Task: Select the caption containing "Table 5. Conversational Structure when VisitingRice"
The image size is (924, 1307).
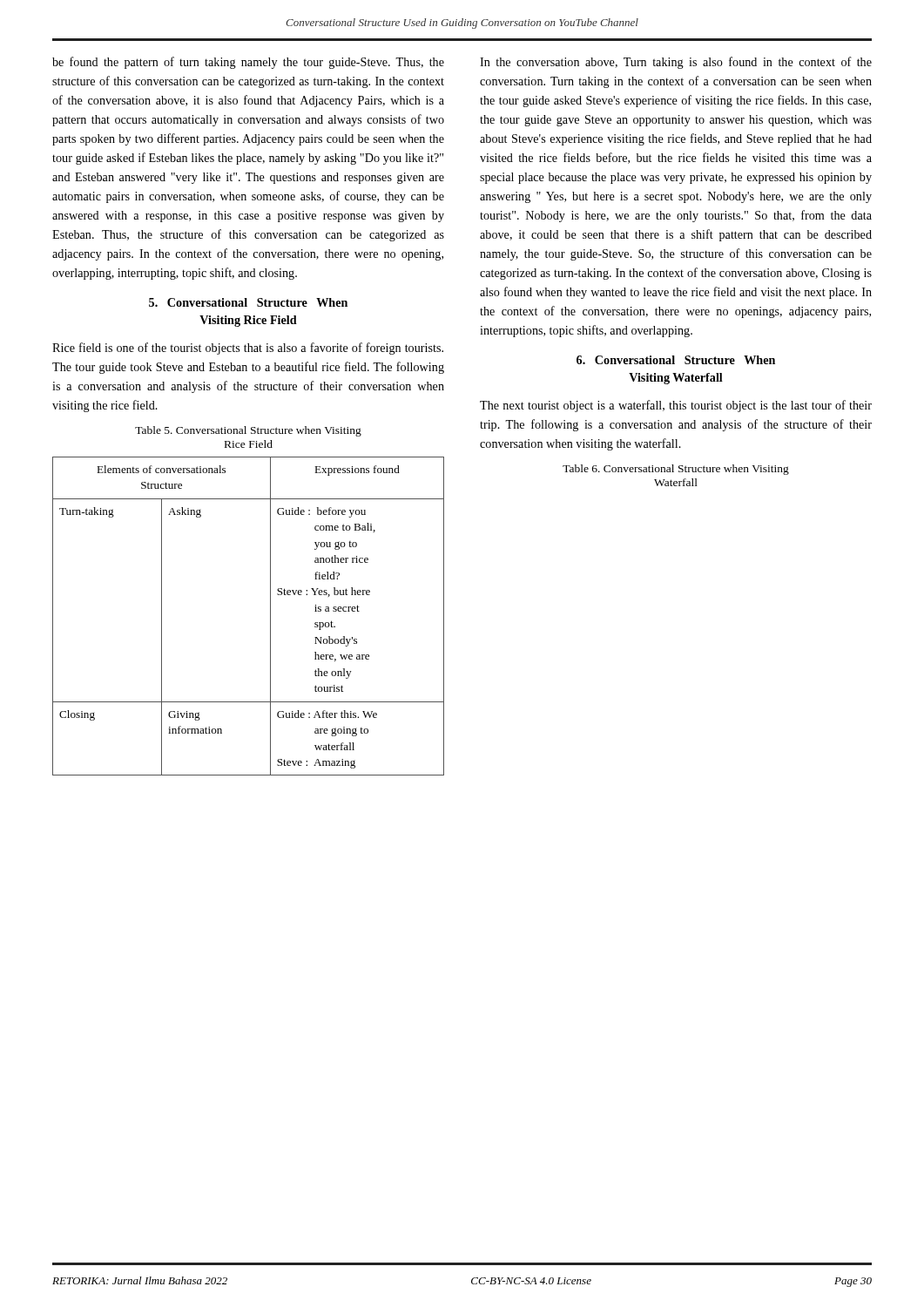Action: tap(248, 437)
